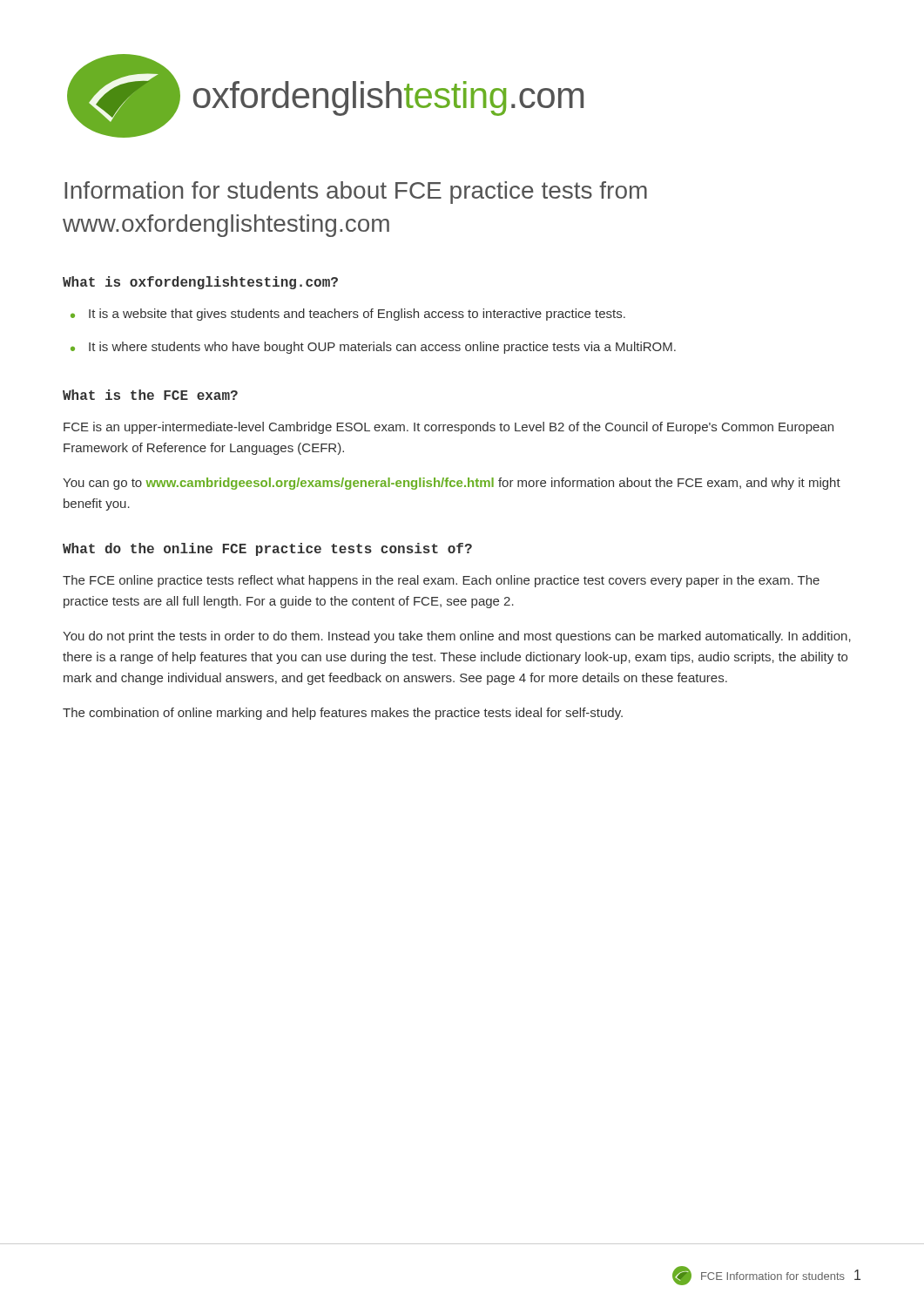Click on the element starting "What is the"
The height and width of the screenshot is (1307, 924).
(151, 396)
